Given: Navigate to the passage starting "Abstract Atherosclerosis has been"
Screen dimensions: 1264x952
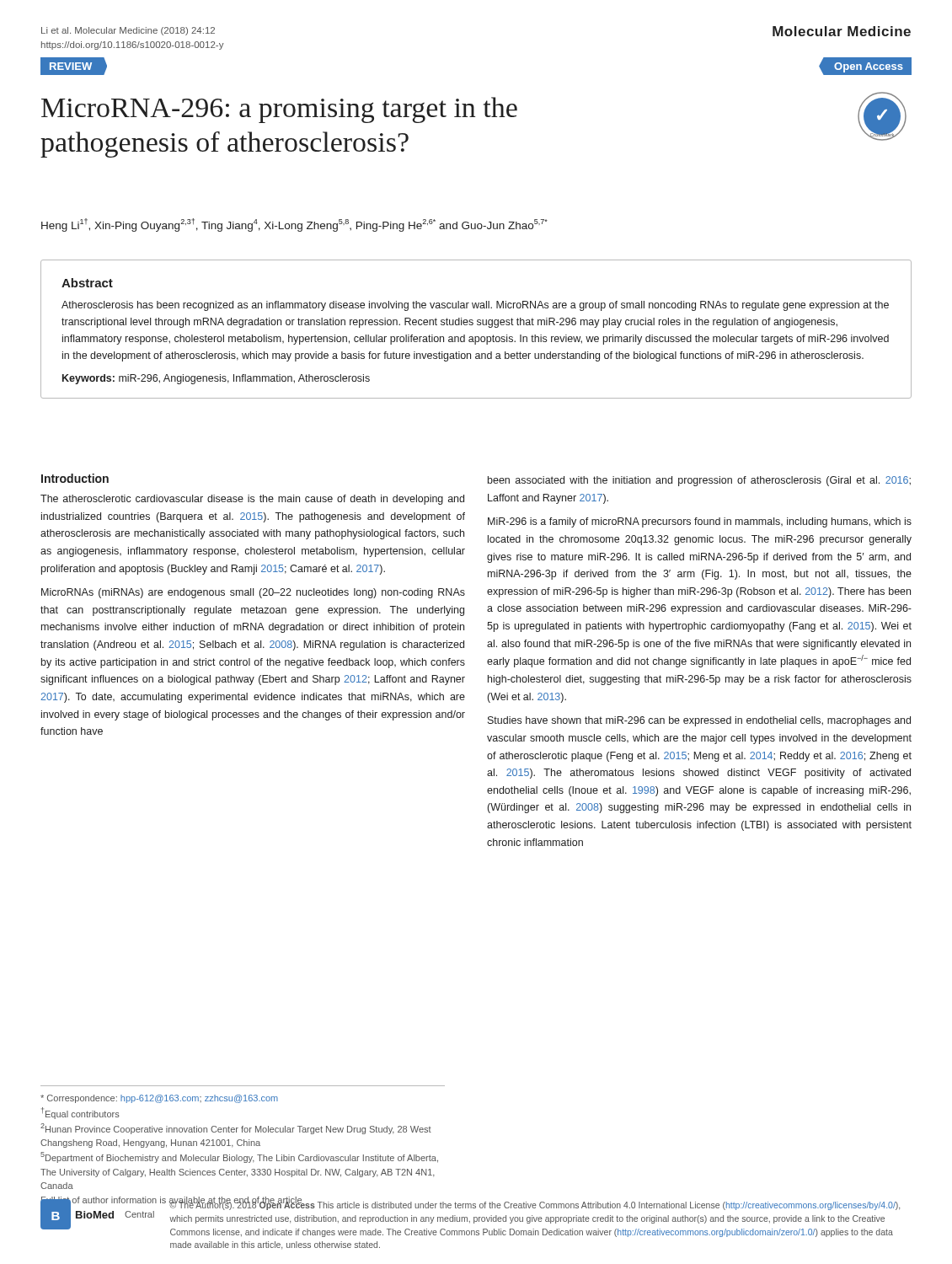Looking at the screenshot, I should pos(476,330).
